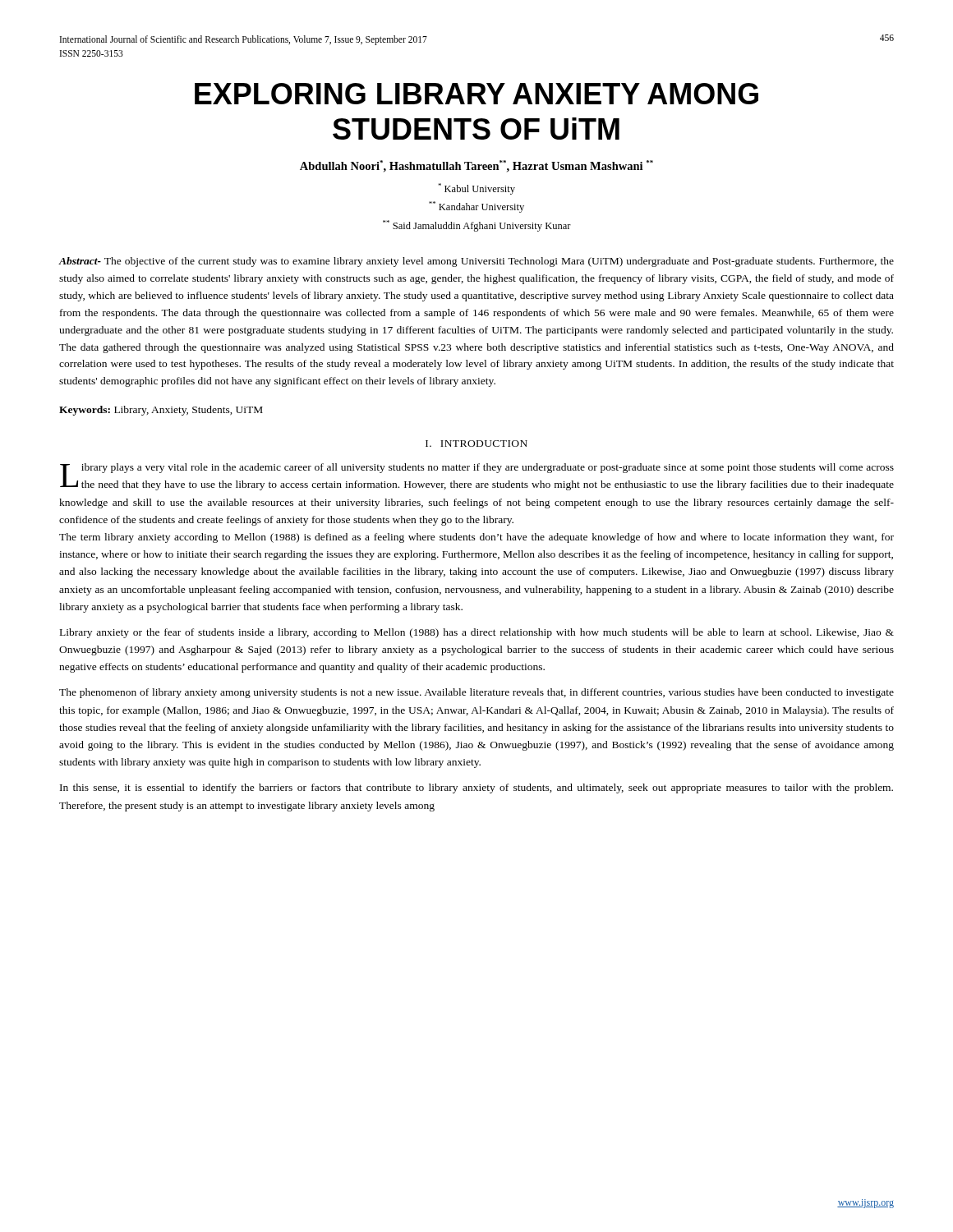Select the text block that says "Library plays a very vital"
Screen dimensions: 1232x953
click(x=476, y=535)
